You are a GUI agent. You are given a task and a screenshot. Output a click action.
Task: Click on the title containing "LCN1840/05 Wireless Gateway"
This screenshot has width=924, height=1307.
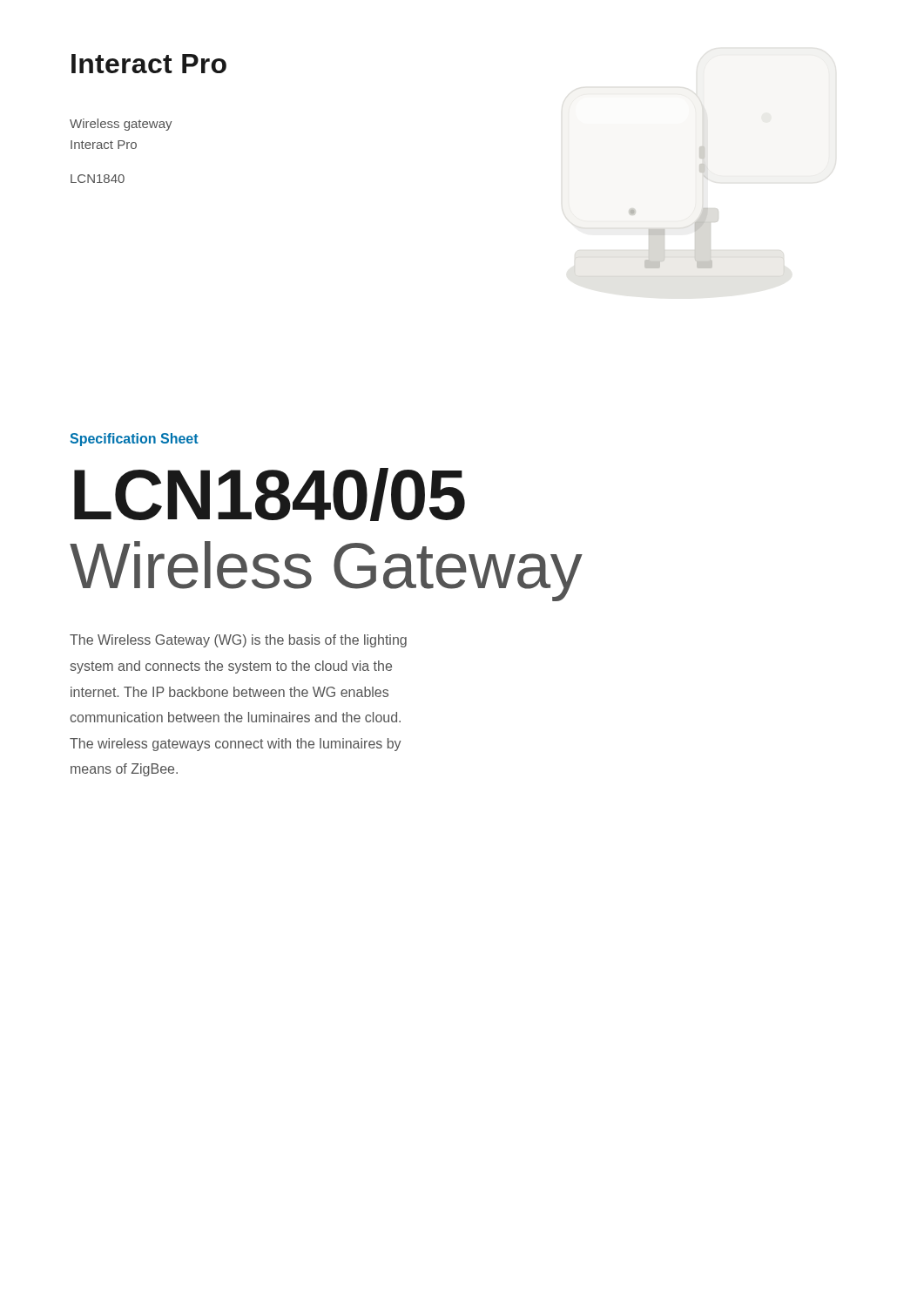[x=462, y=530]
